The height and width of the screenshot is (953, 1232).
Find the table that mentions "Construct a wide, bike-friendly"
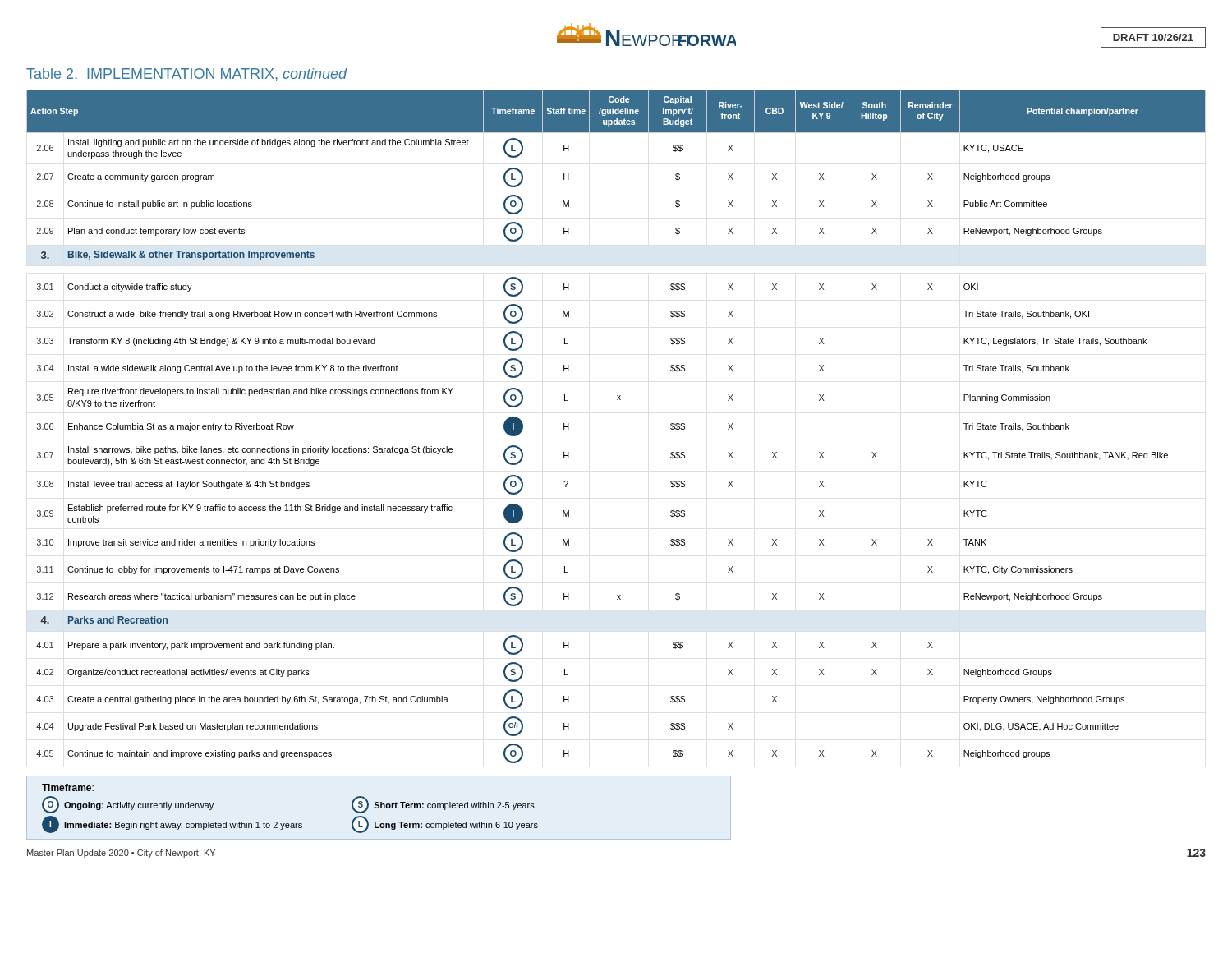(616, 428)
